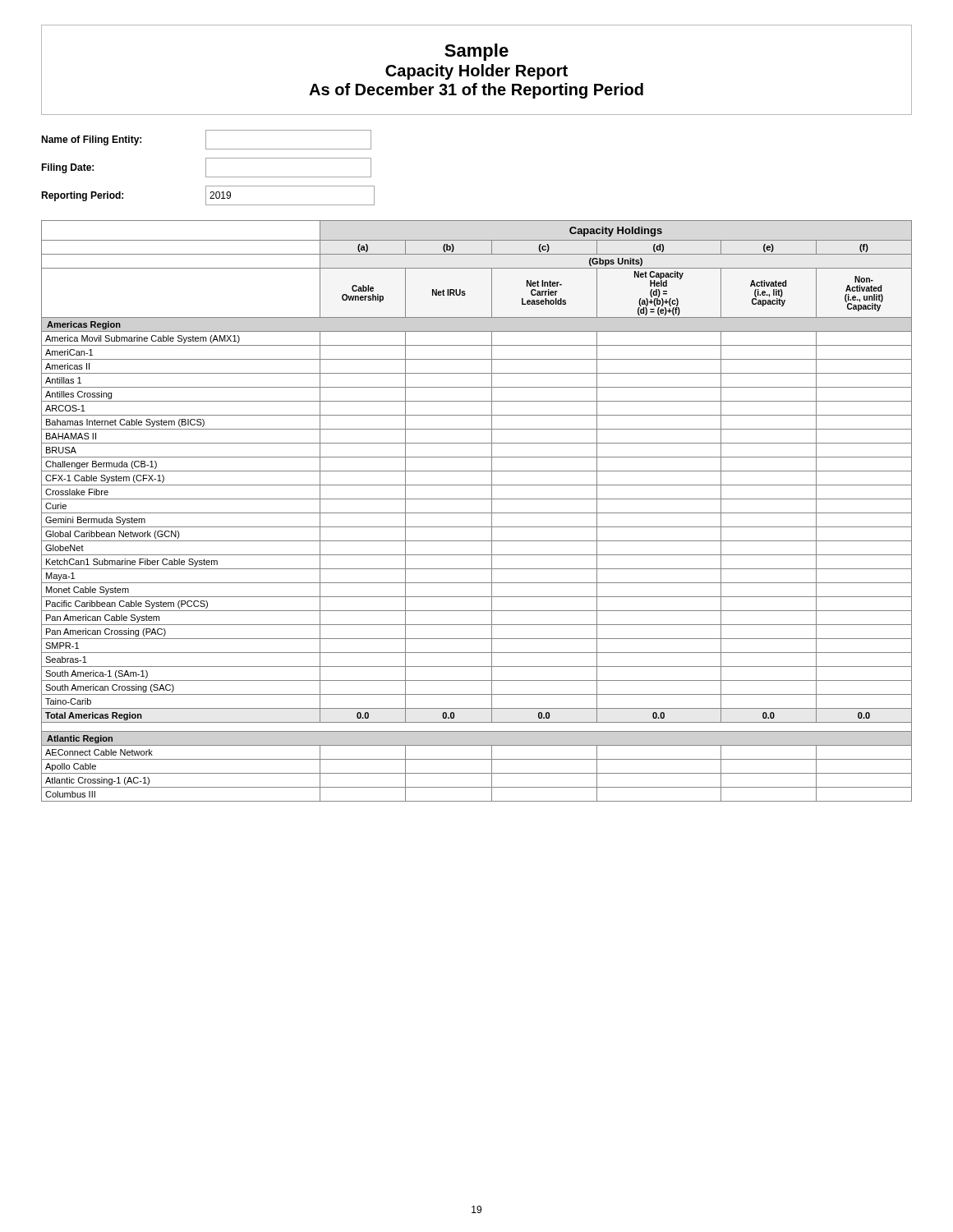Navigate to the region starting "Name of Filing Entity:"

coord(206,140)
